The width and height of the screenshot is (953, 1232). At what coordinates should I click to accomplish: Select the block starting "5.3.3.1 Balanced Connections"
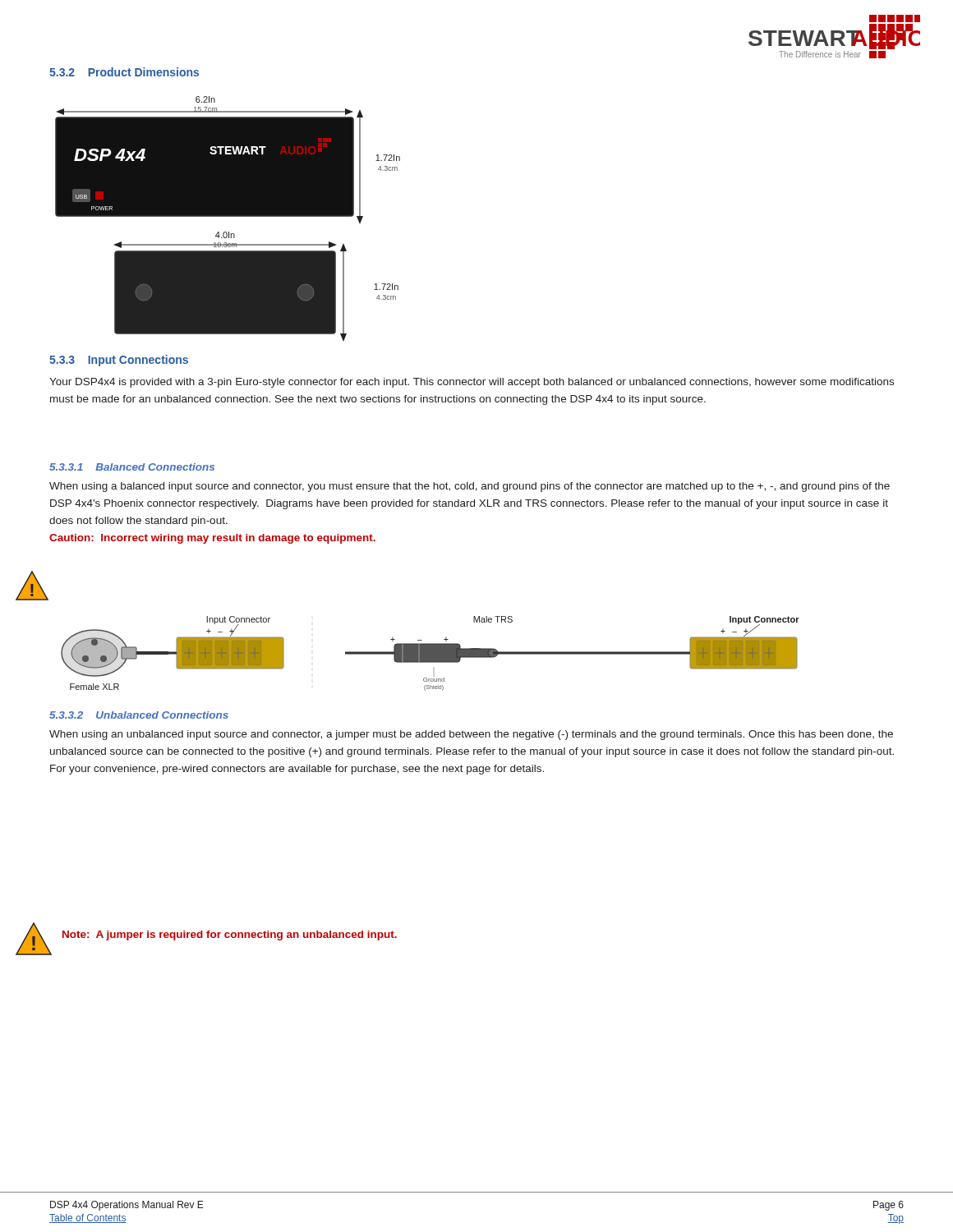(x=132, y=467)
